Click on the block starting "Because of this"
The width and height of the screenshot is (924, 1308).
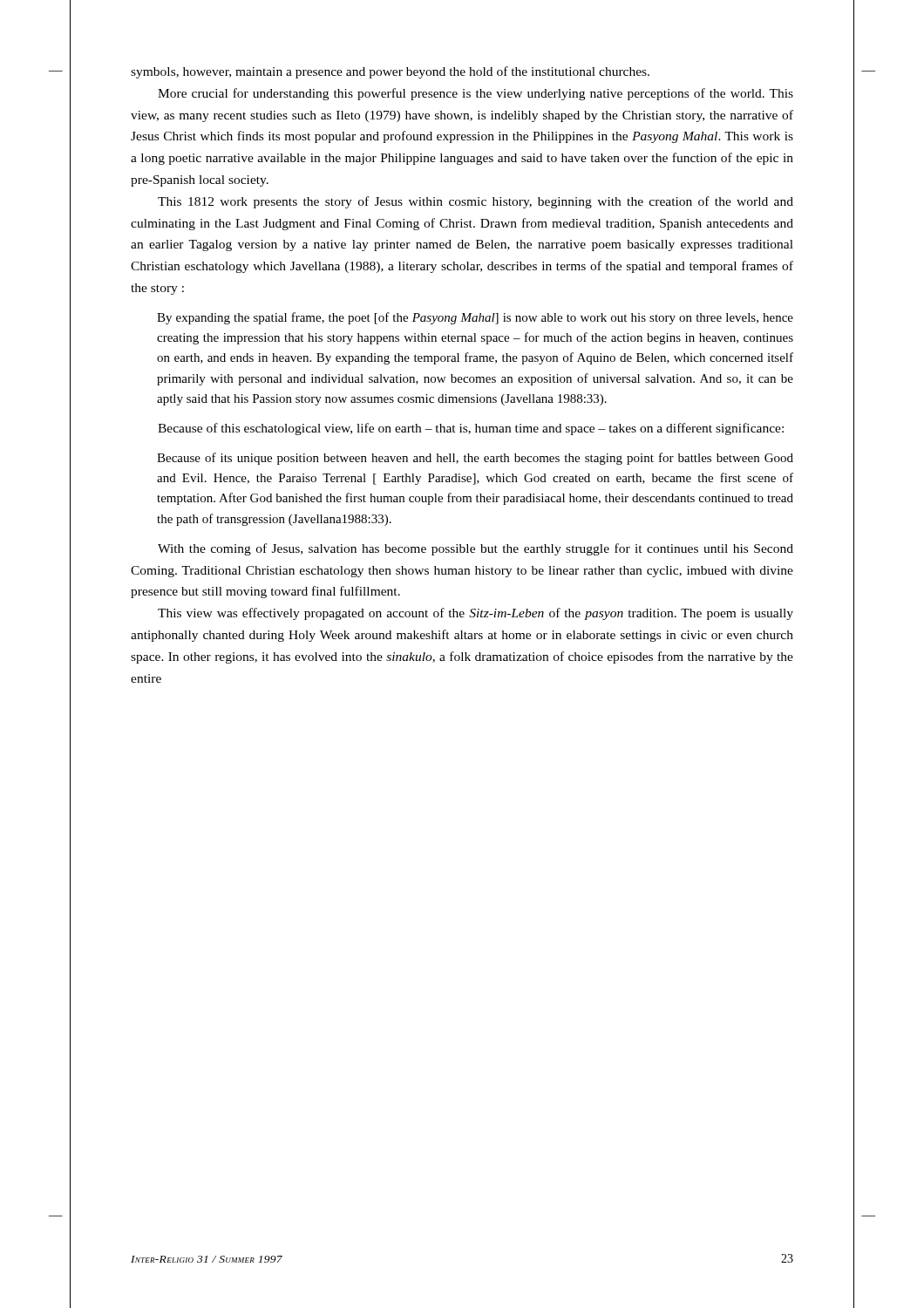click(462, 429)
